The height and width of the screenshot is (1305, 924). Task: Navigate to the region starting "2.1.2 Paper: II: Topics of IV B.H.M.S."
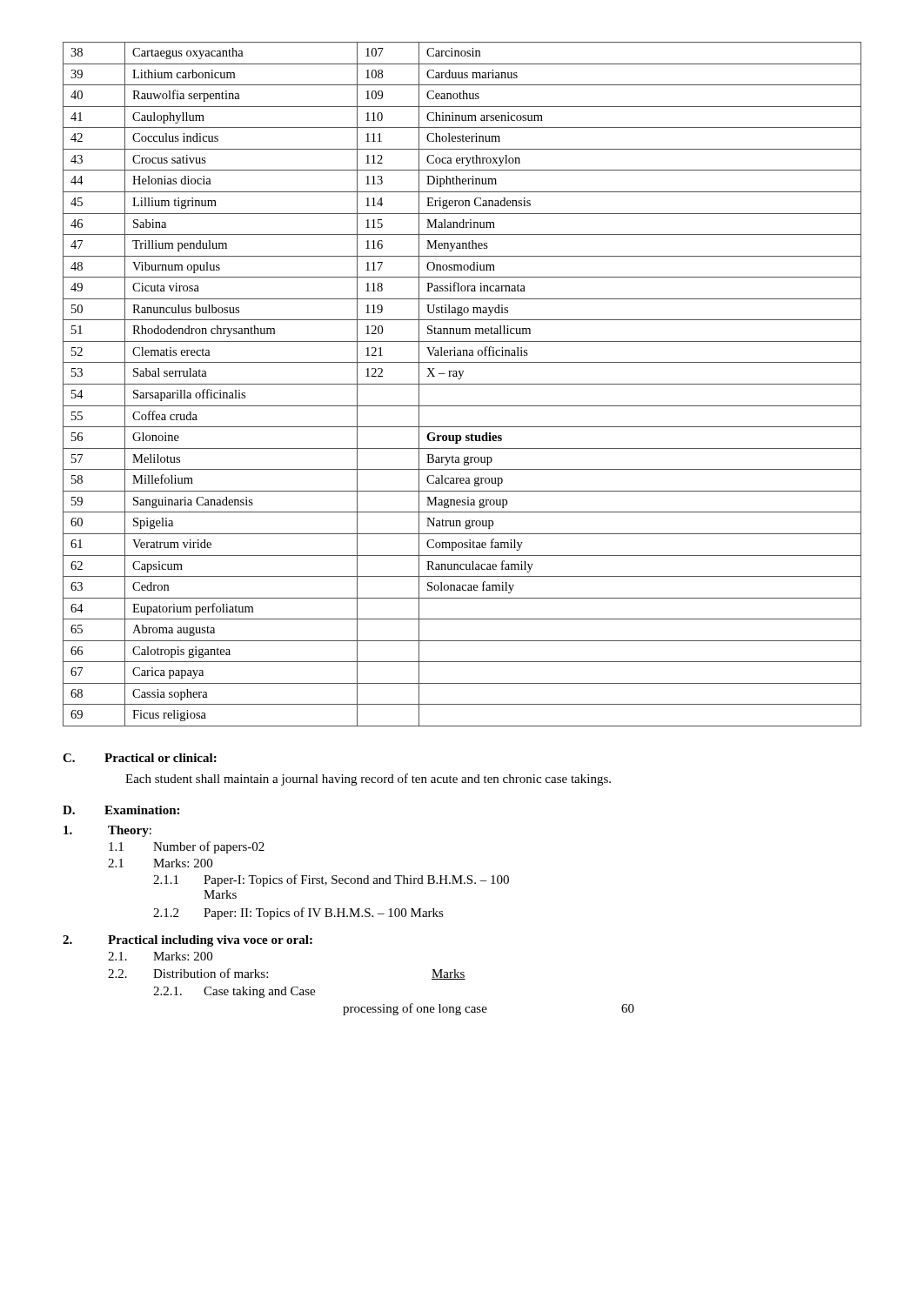[x=298, y=913]
